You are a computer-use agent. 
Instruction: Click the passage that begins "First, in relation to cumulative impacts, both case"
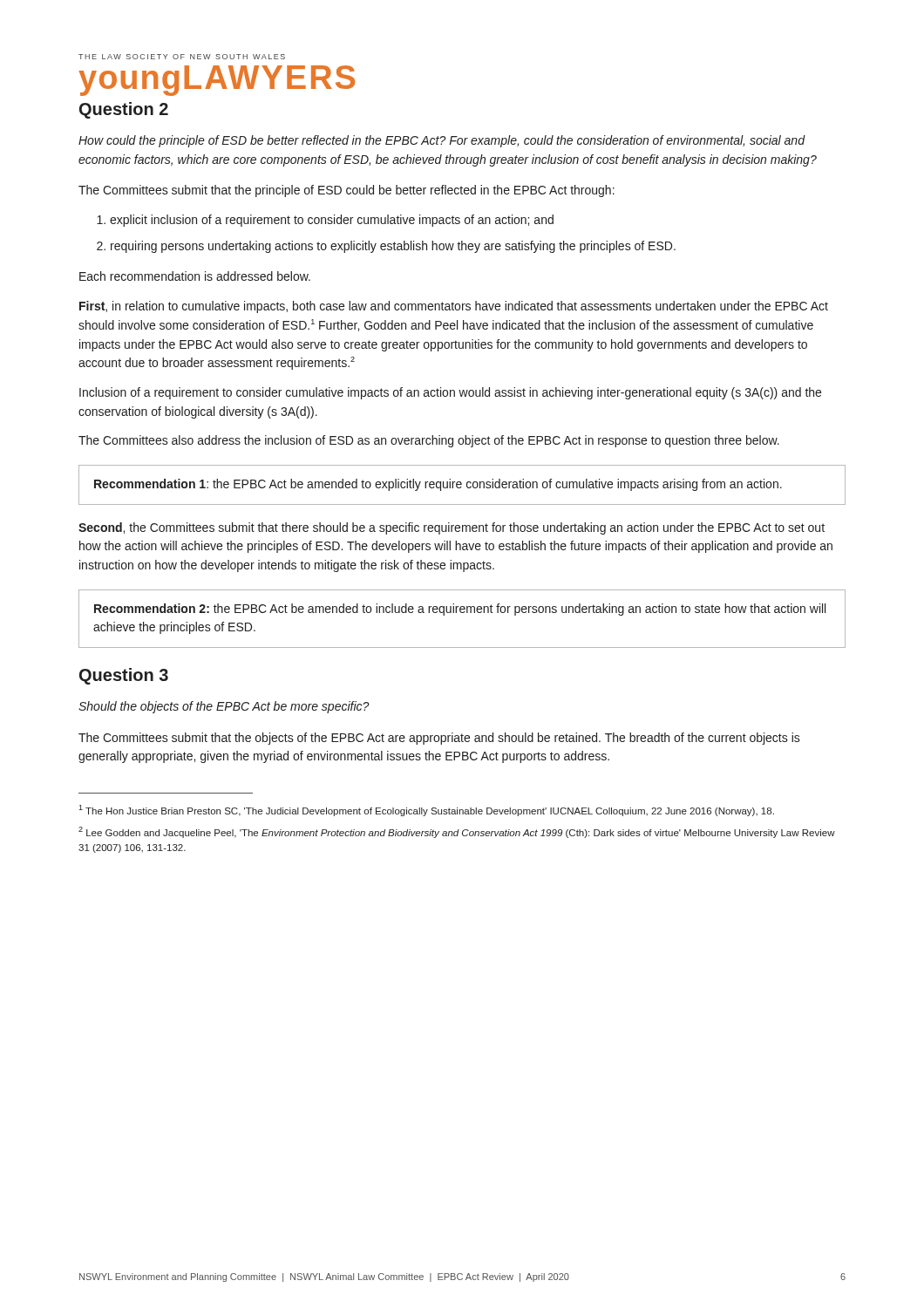point(462,335)
